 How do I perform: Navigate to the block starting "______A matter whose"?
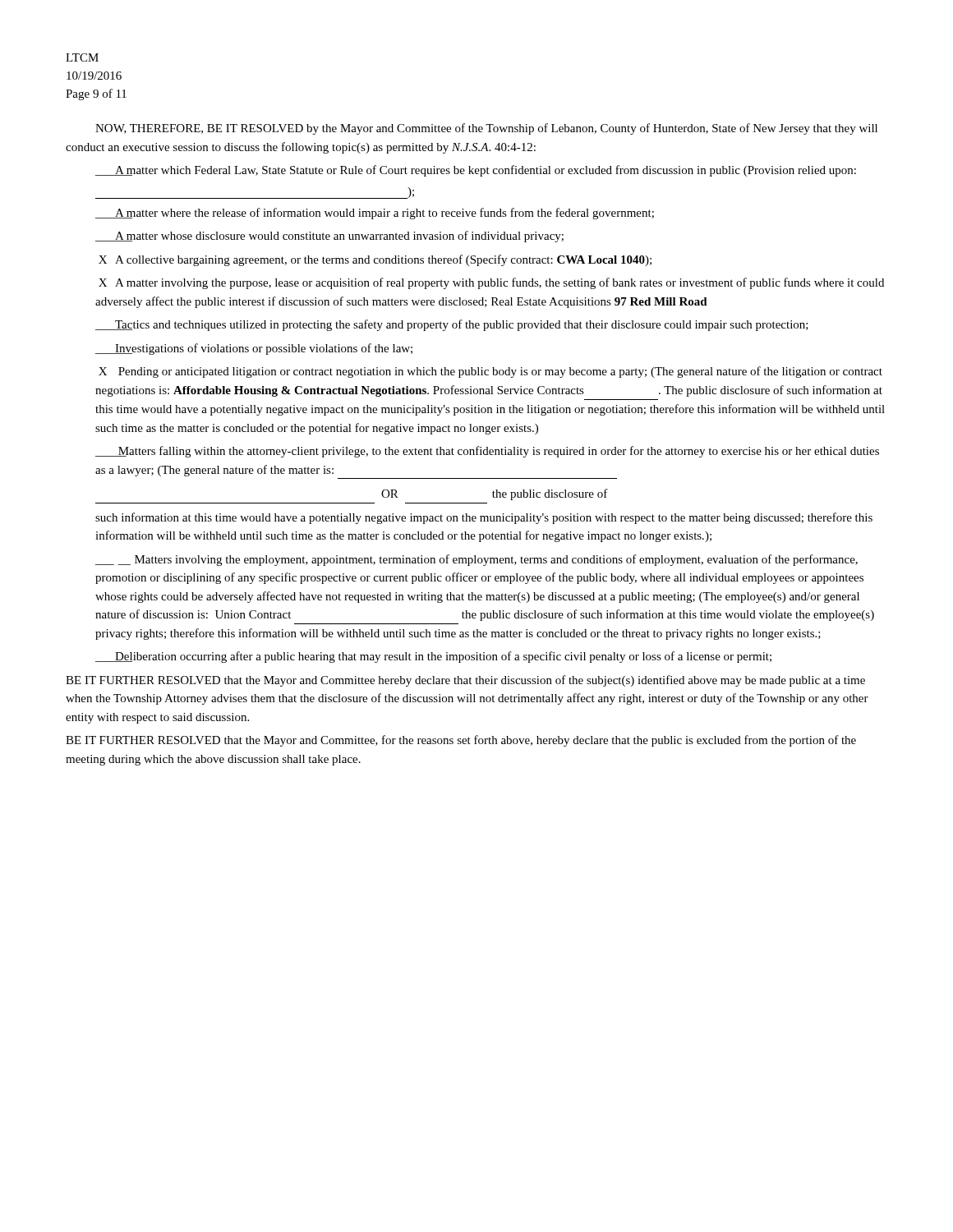(330, 236)
